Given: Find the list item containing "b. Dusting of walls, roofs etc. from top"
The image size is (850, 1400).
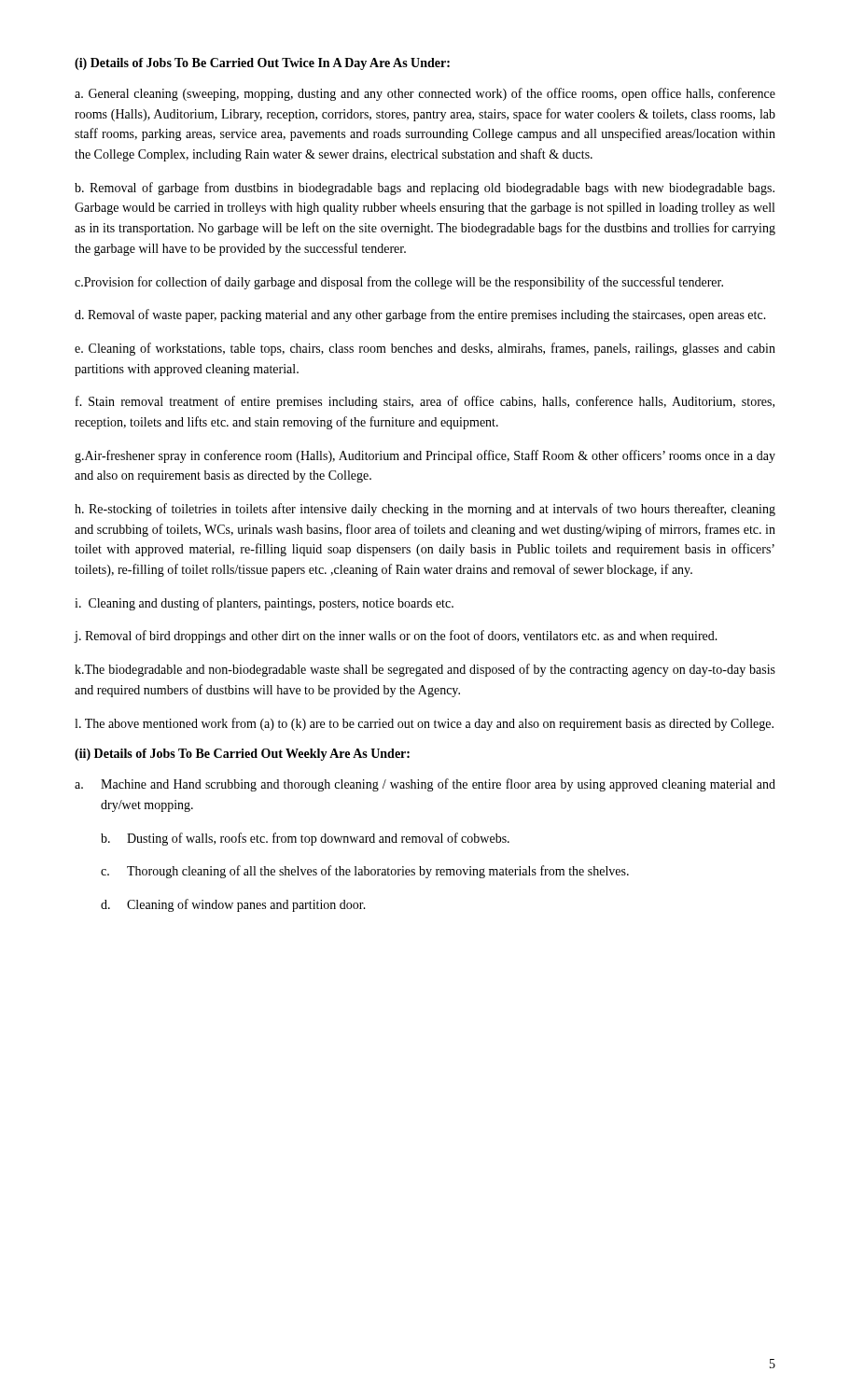Looking at the screenshot, I should pyautogui.click(x=438, y=839).
